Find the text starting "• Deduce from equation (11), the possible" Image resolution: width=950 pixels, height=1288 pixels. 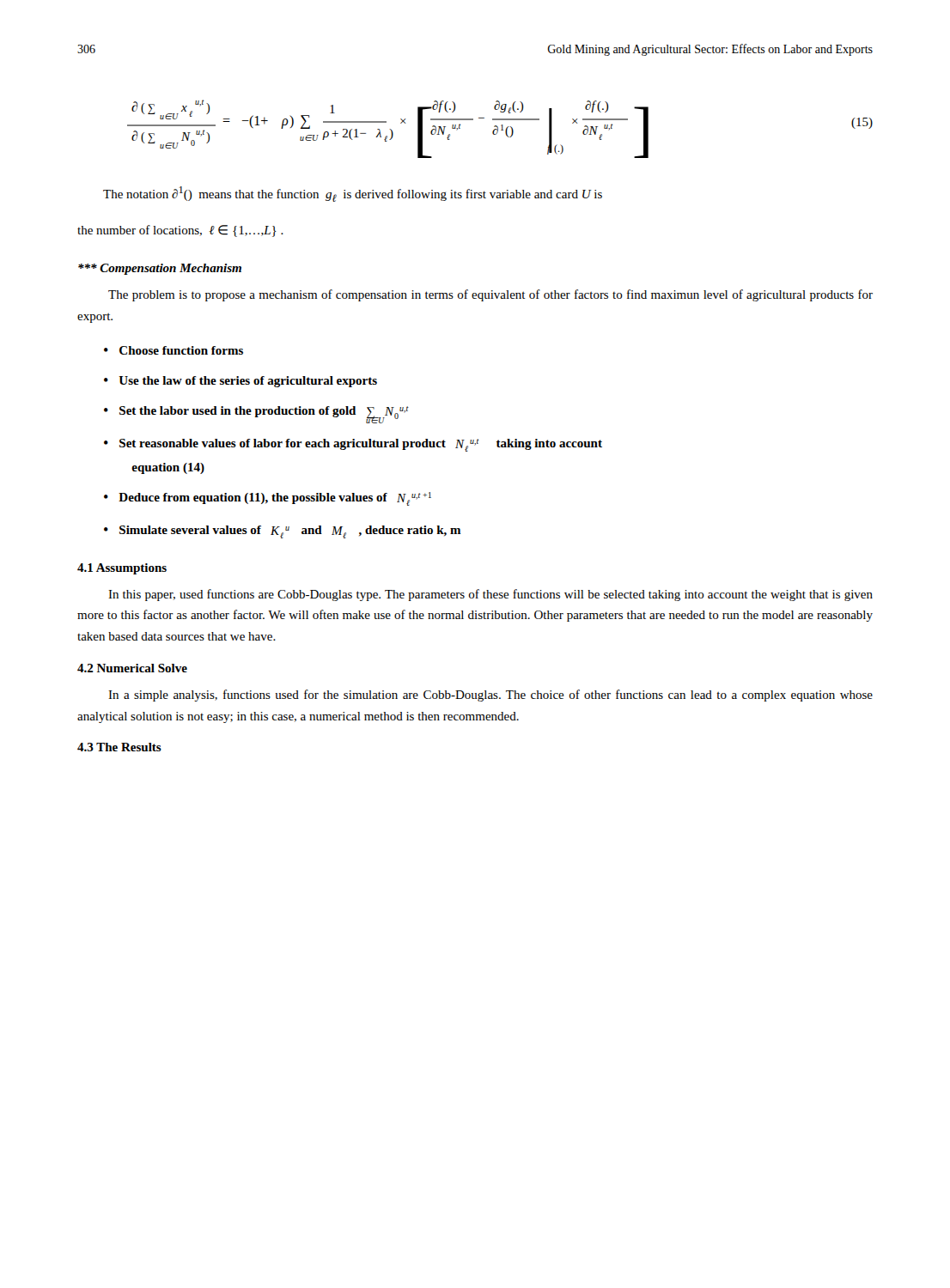coord(268,499)
